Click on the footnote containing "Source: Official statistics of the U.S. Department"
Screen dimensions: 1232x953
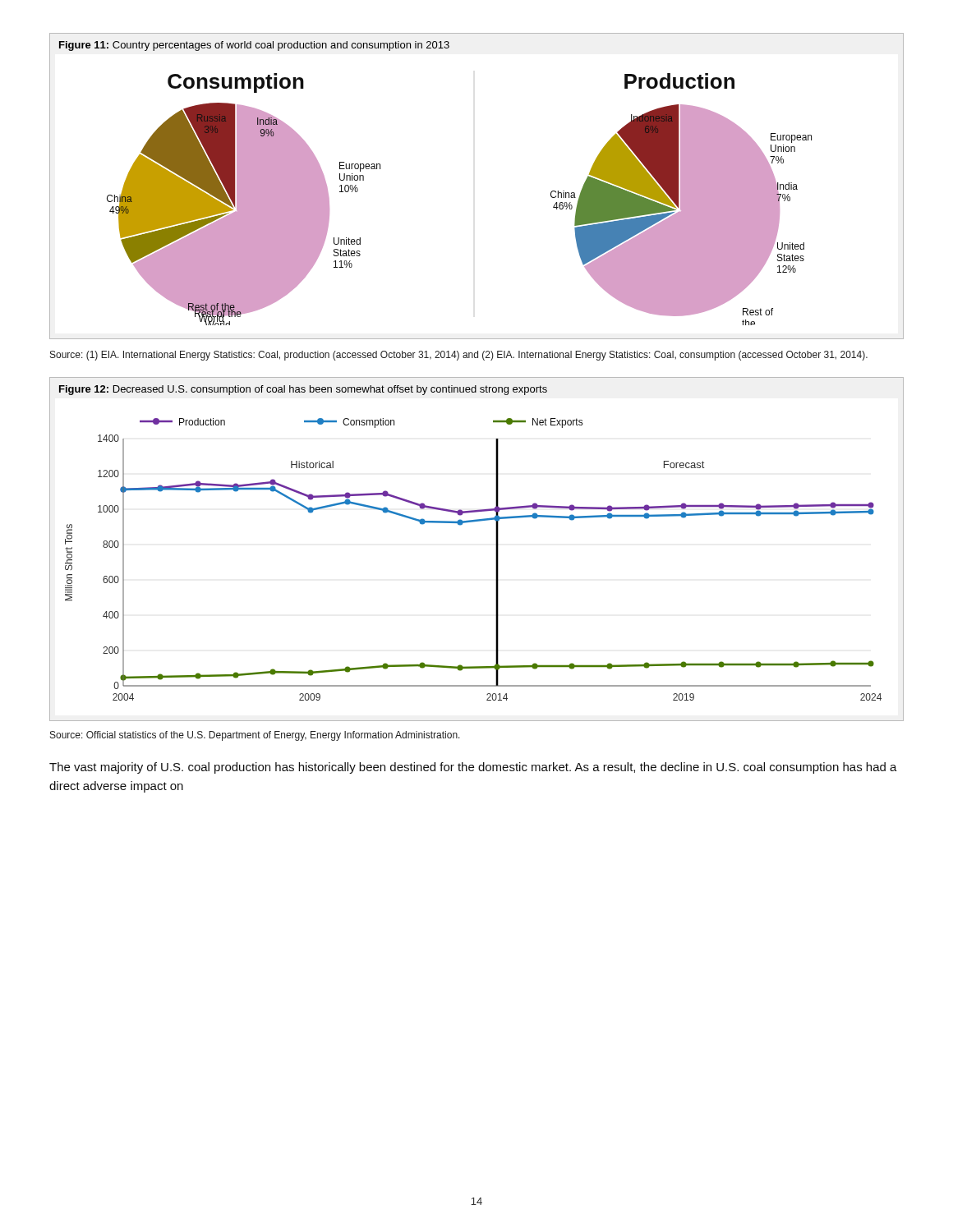coord(255,735)
